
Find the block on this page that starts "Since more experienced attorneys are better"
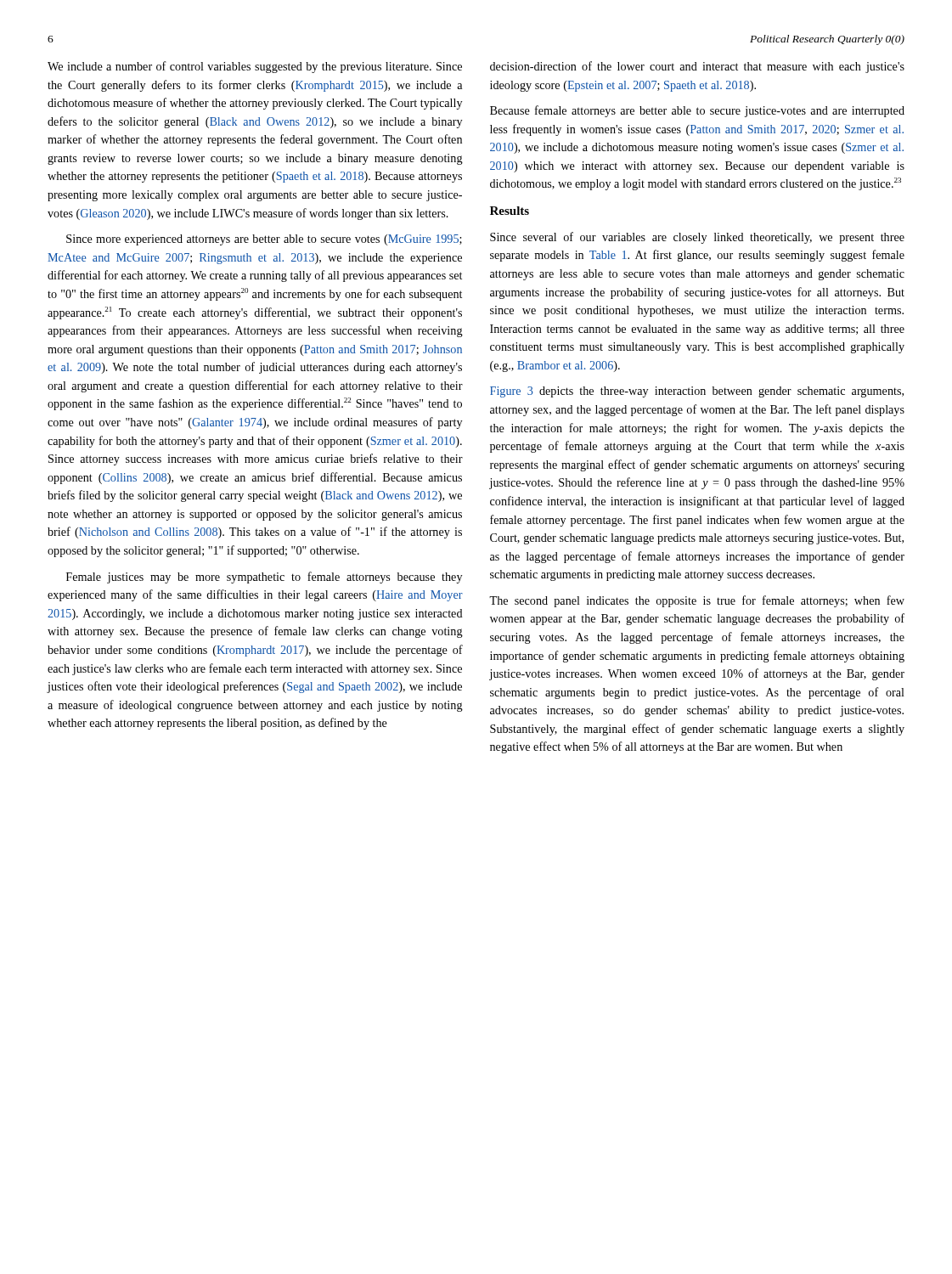[x=255, y=395]
